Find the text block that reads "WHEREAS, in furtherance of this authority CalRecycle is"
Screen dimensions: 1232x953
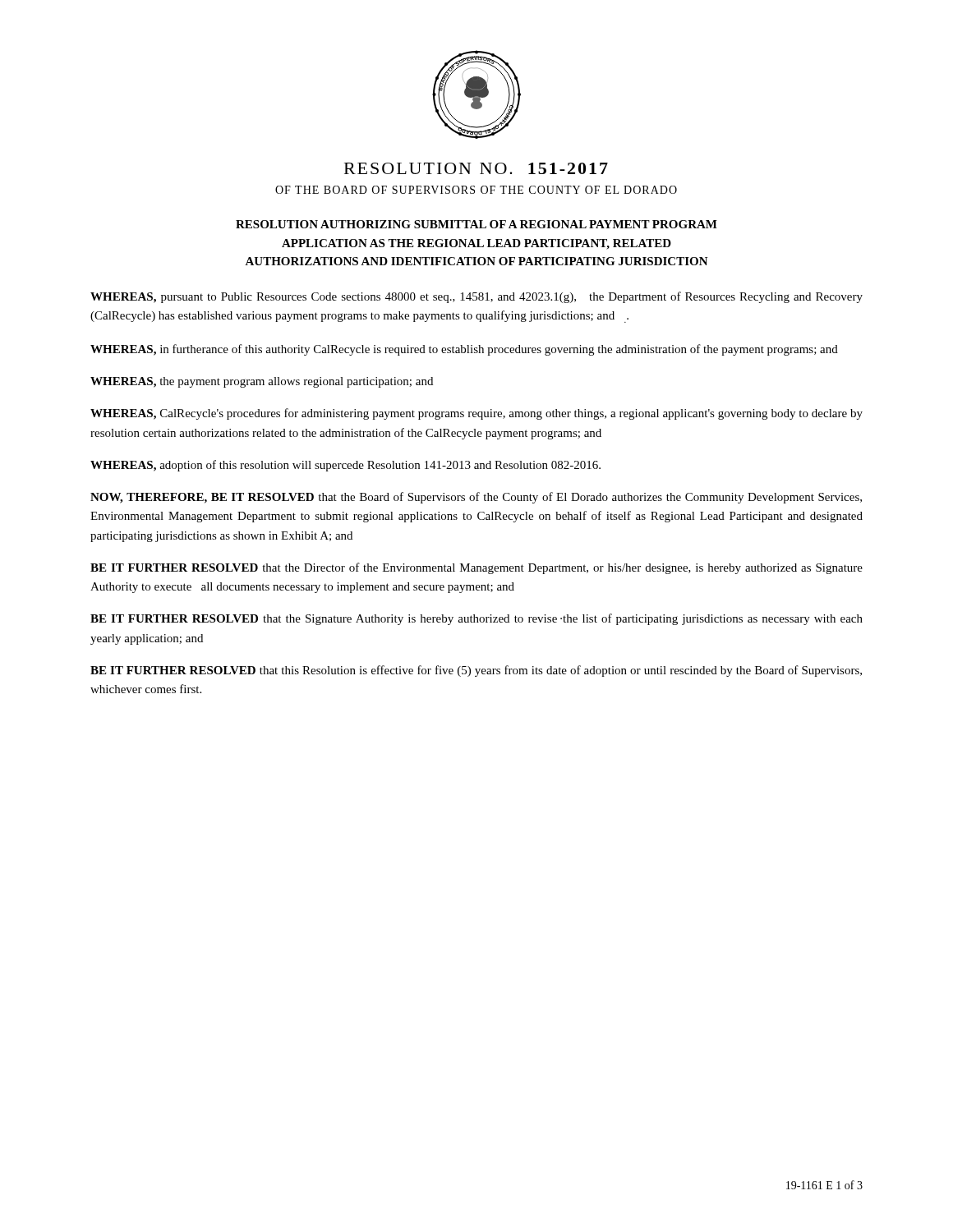point(464,349)
